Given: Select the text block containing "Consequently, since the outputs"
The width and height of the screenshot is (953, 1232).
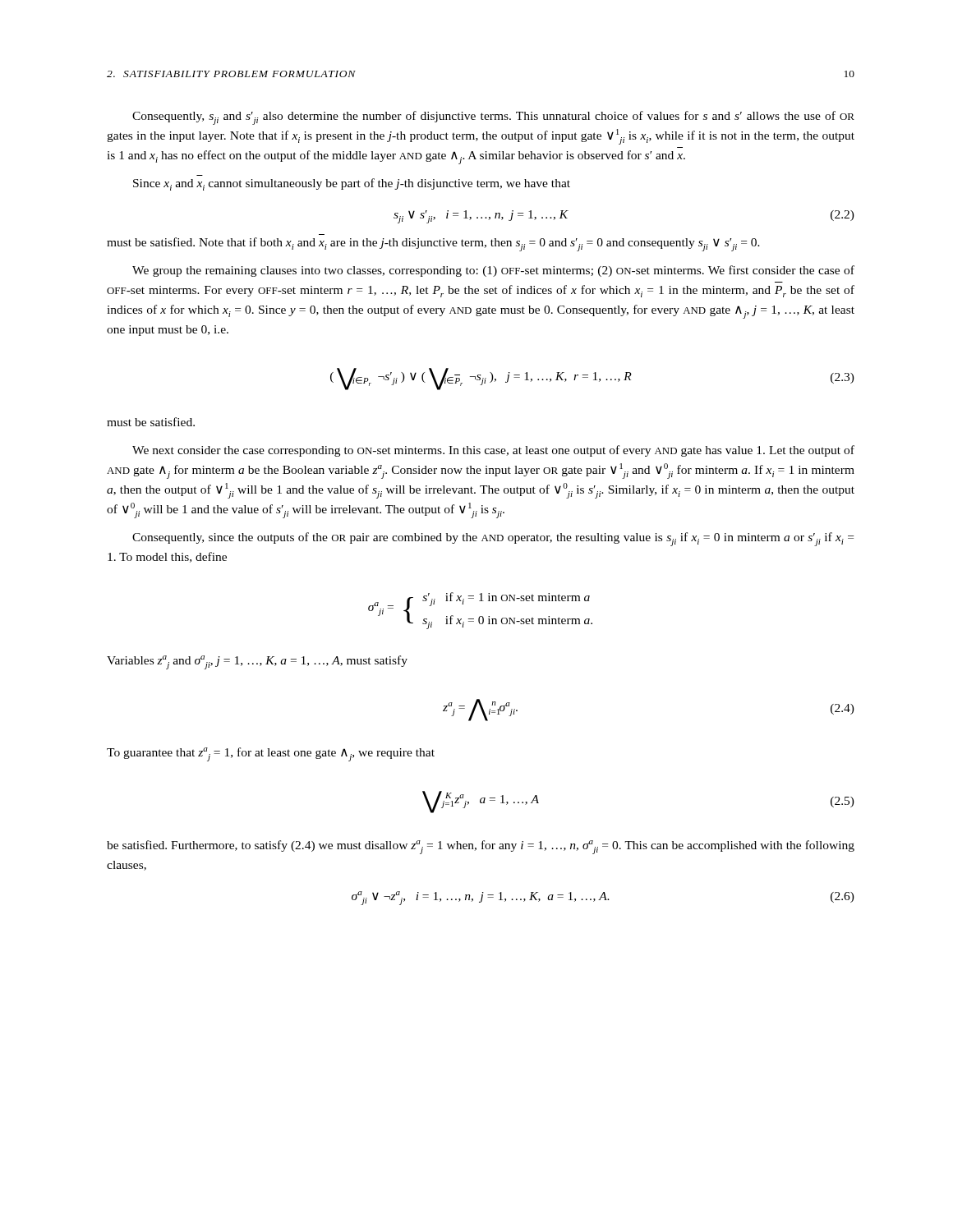Looking at the screenshot, I should pyautogui.click(x=481, y=547).
